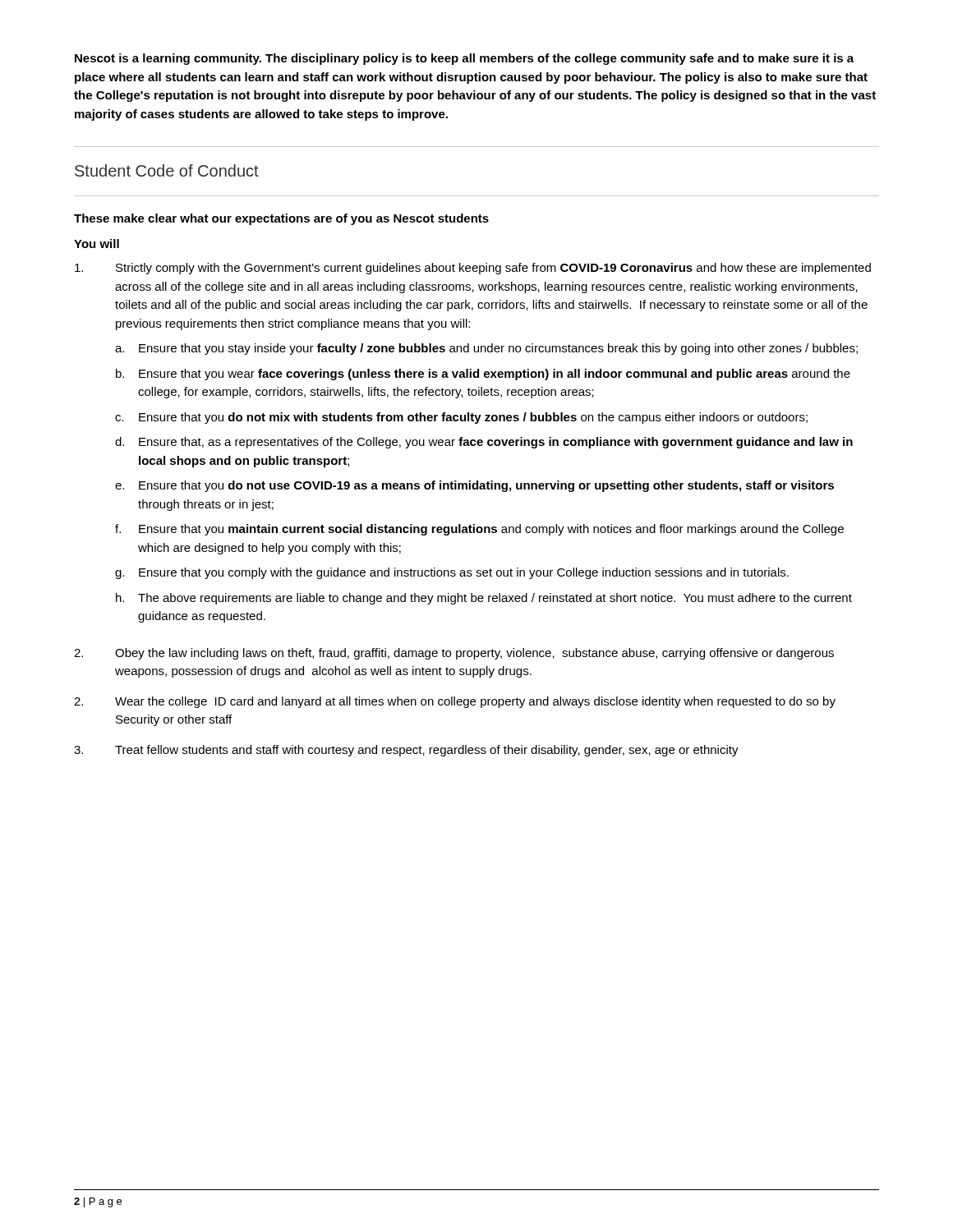Find the block on this page that starts "These make clear what our expectations are of"
Viewport: 953px width, 1232px height.
[281, 218]
